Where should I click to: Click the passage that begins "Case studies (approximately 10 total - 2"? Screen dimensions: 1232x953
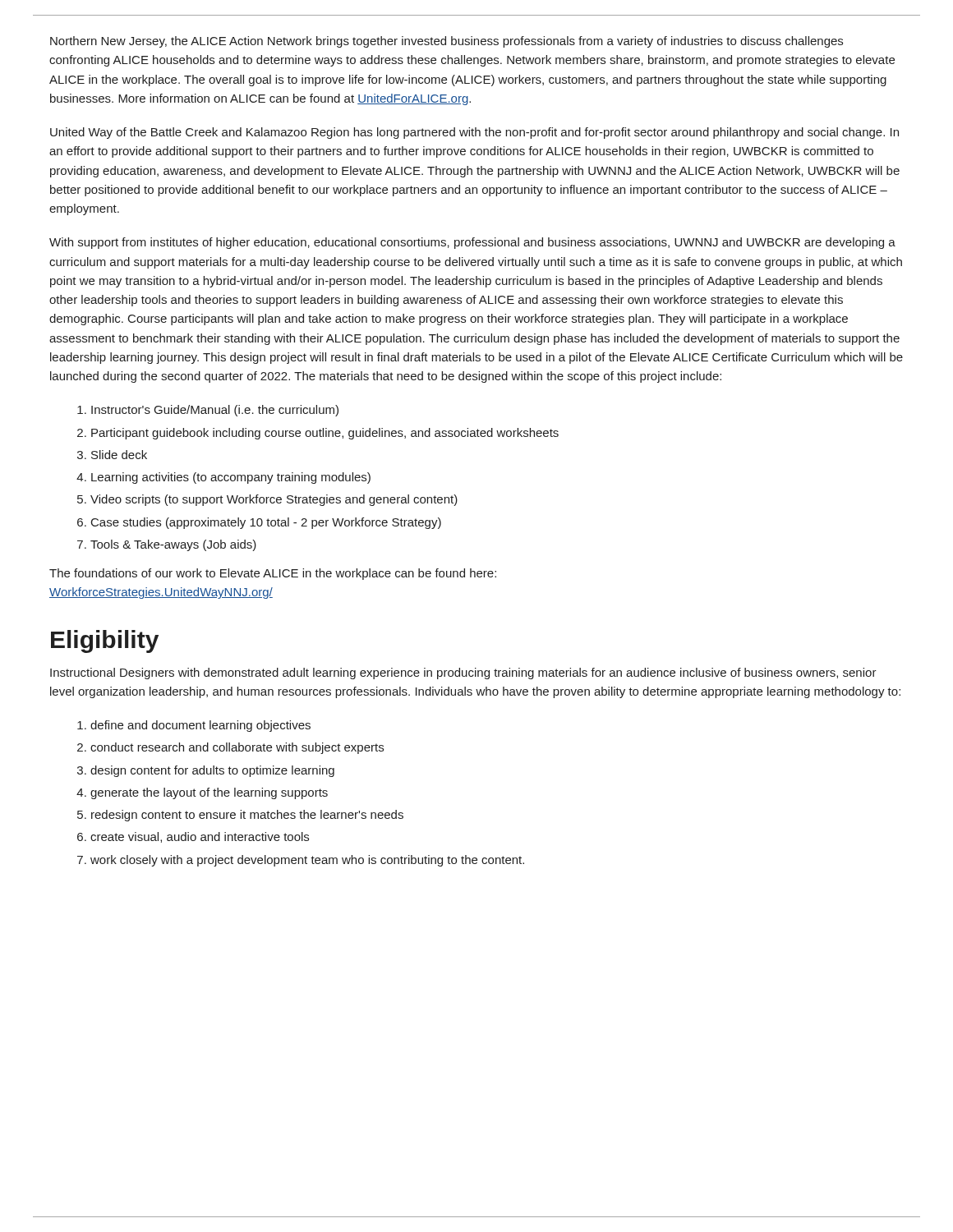(266, 522)
